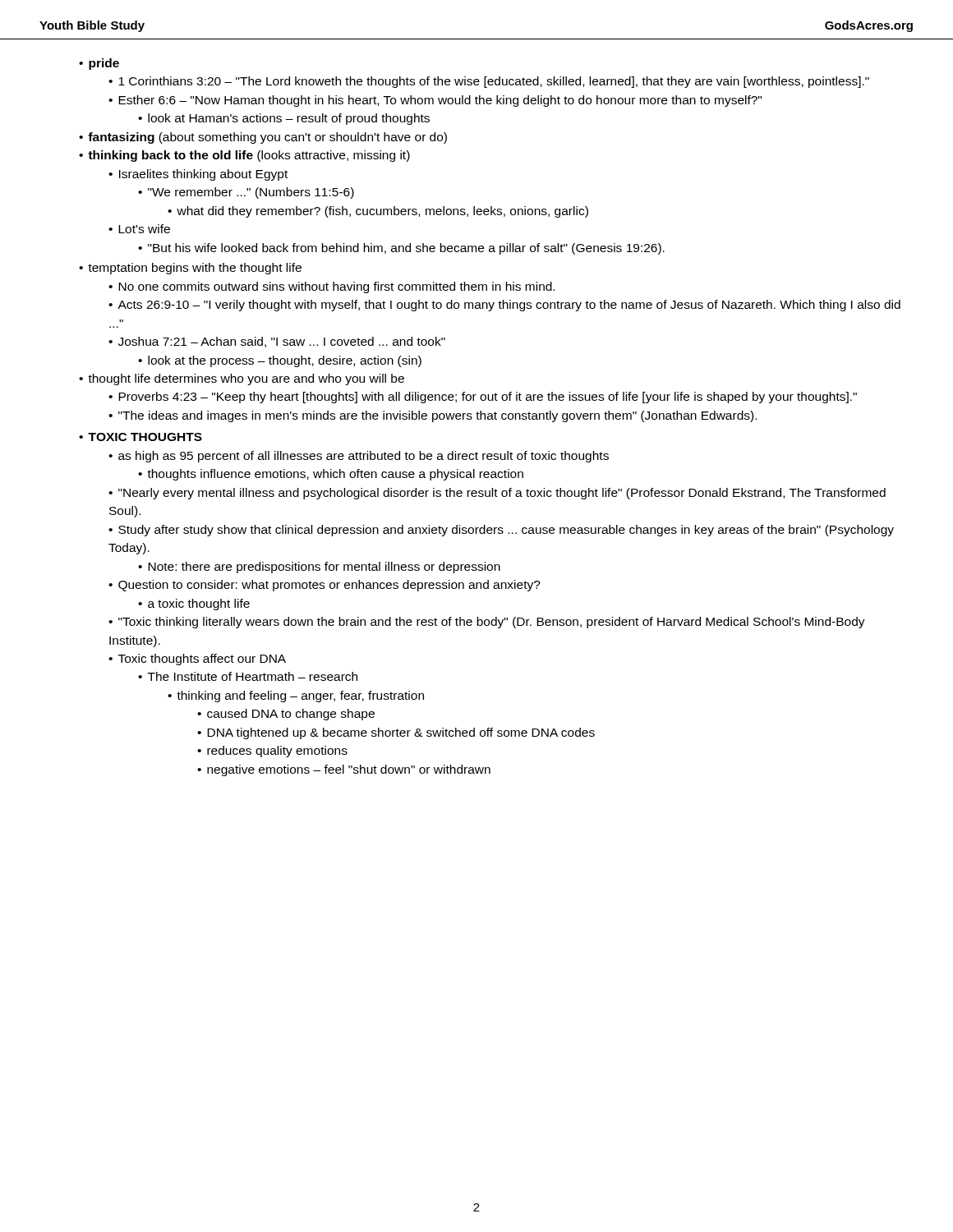Select the list item with the text "•TOXIC THOUGHTS"
Viewport: 953px width, 1232px height.
[141, 437]
